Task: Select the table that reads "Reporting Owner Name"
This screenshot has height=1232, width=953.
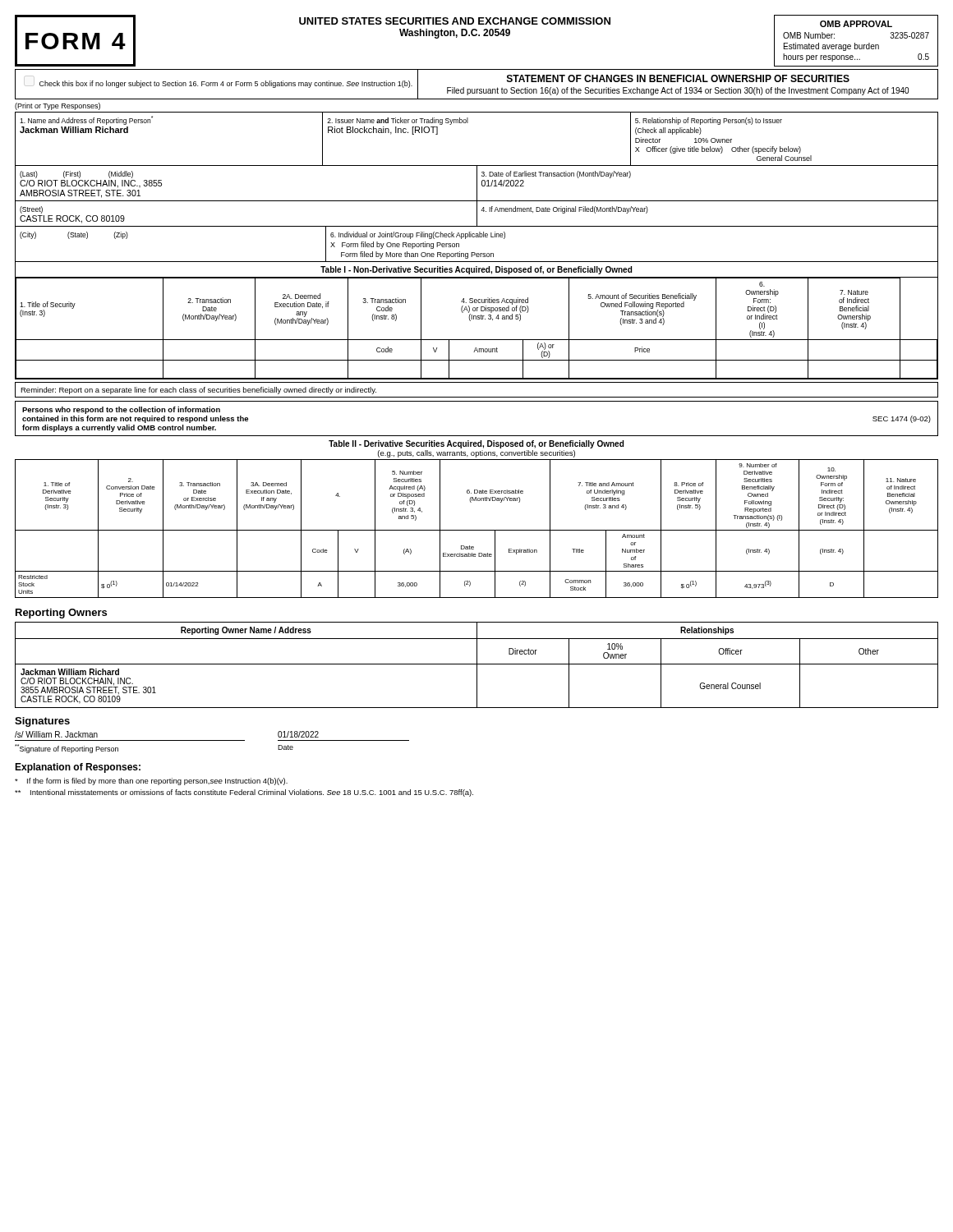Action: (476, 665)
